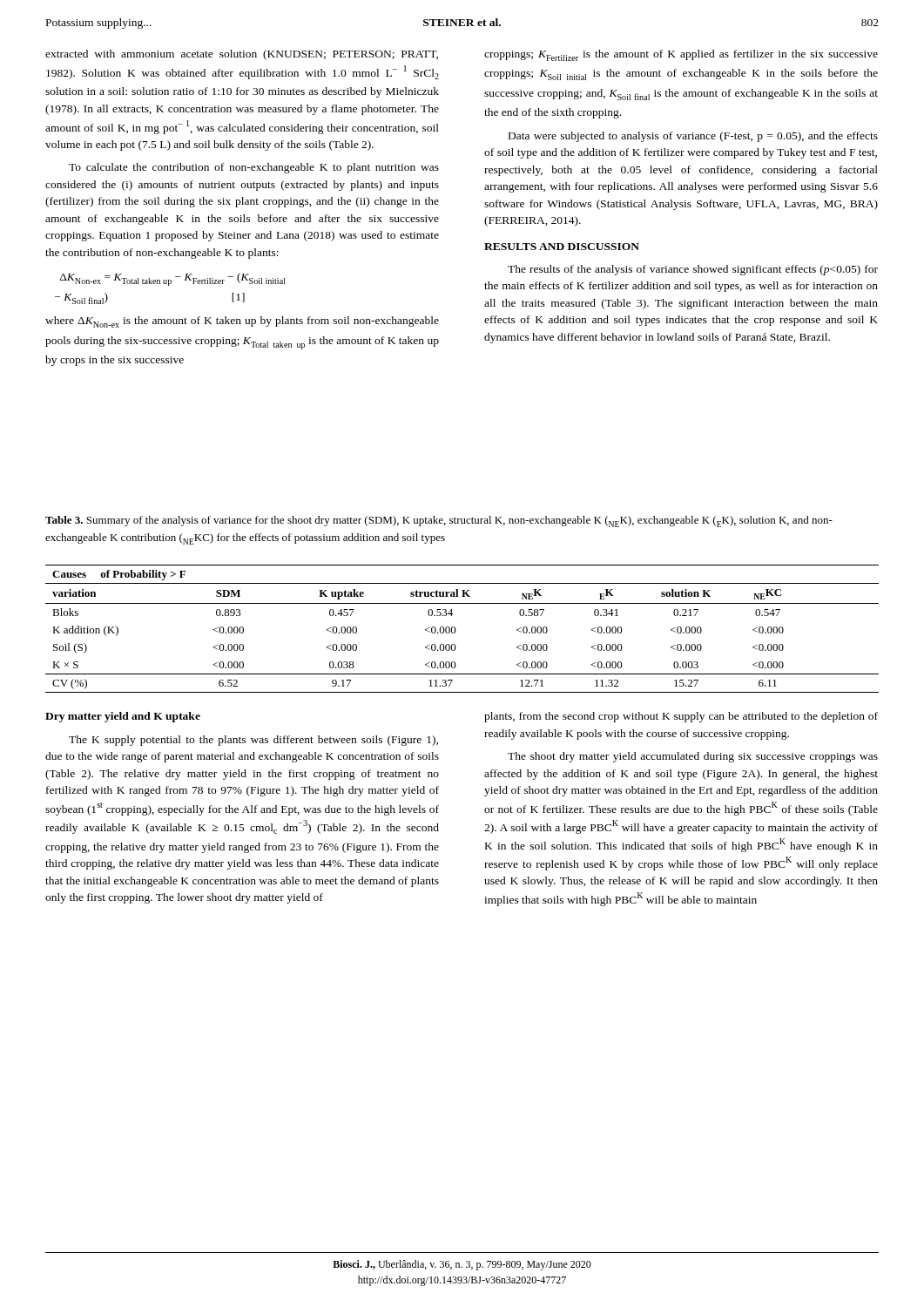
Task: Locate the formula that opens with "ΔKNon-ex = KTotal taken"
Action: [165, 288]
